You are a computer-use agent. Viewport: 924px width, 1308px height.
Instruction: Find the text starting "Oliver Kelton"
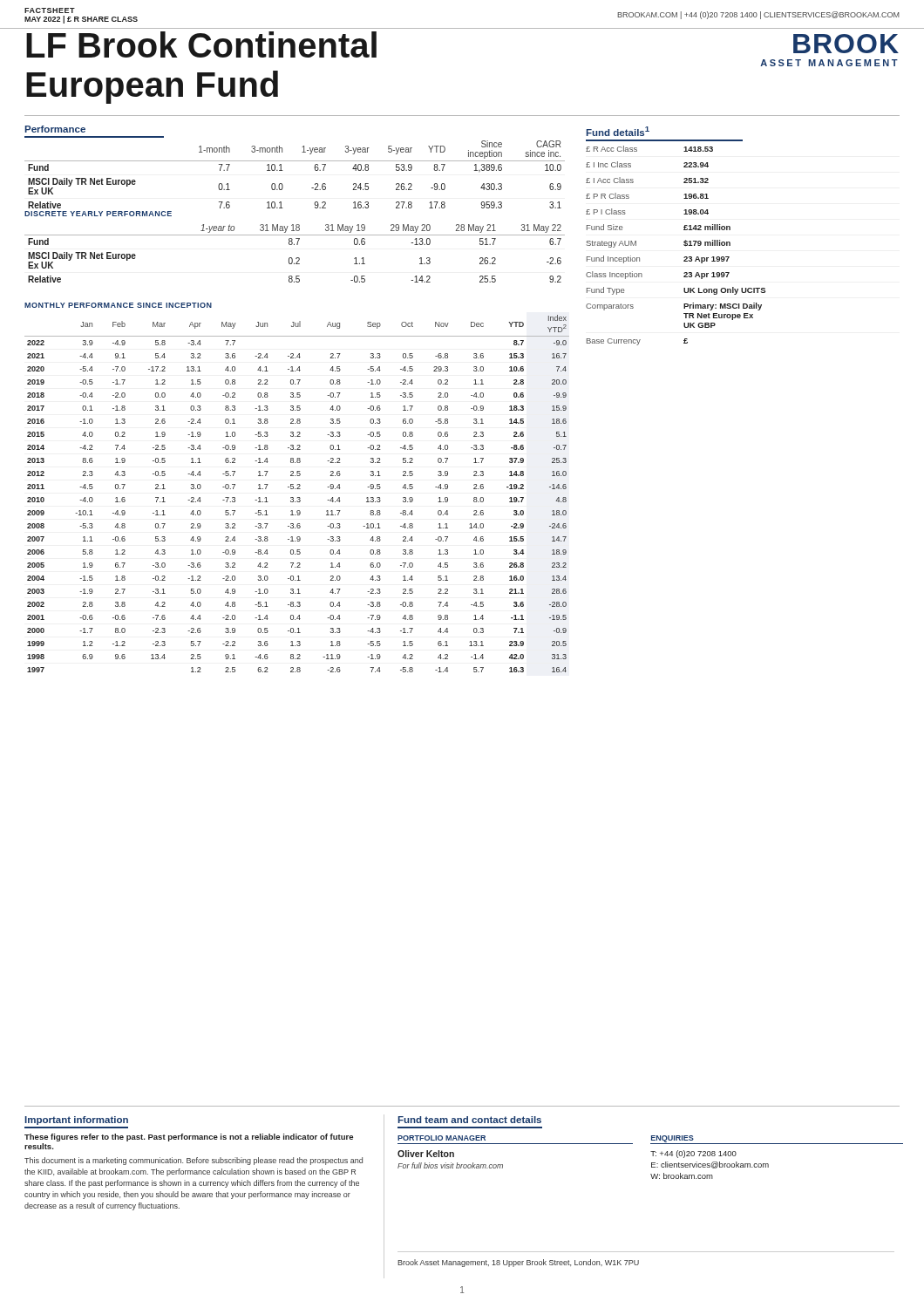point(426,1154)
